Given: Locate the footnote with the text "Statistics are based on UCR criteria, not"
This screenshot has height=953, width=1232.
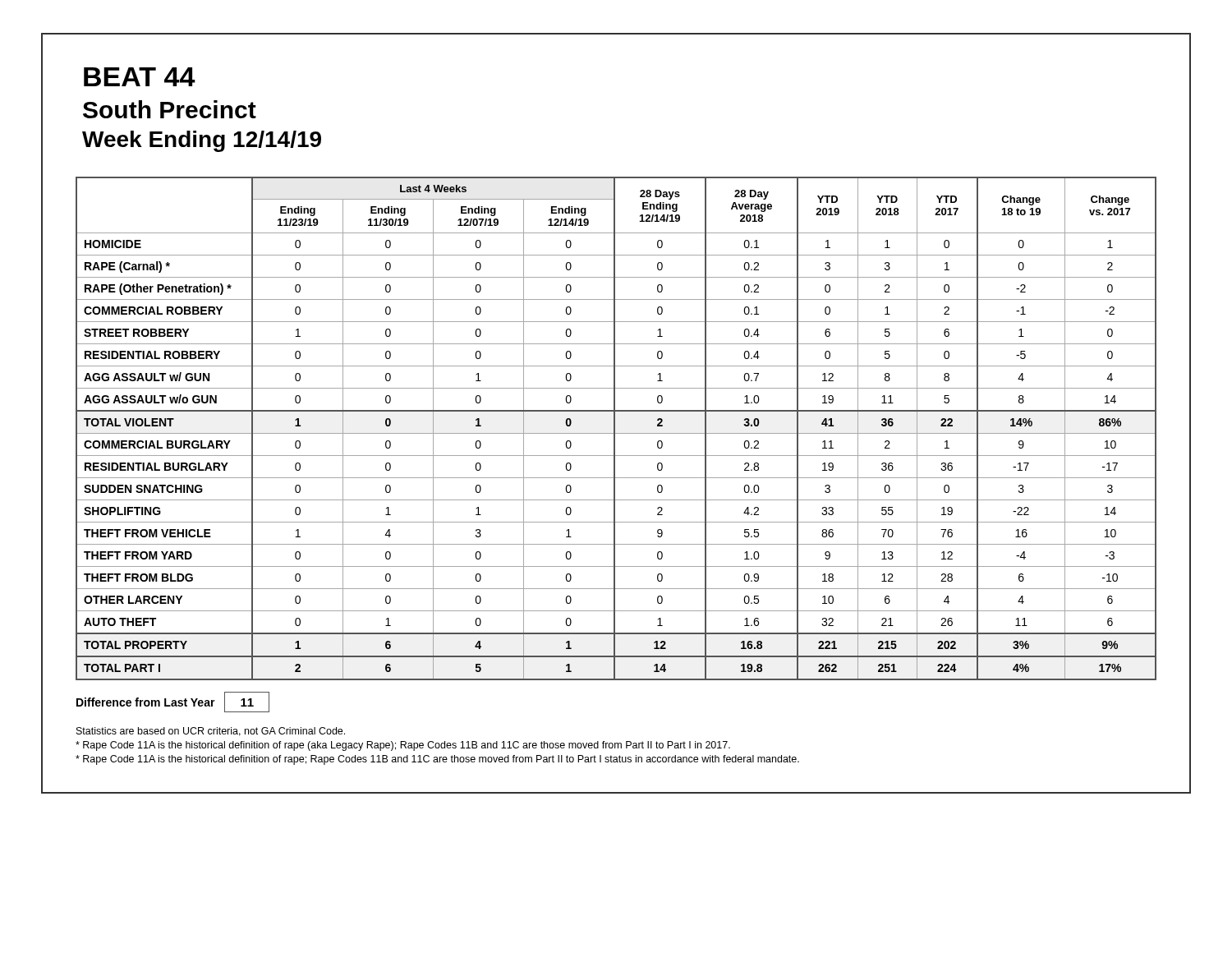Looking at the screenshot, I should [x=616, y=745].
